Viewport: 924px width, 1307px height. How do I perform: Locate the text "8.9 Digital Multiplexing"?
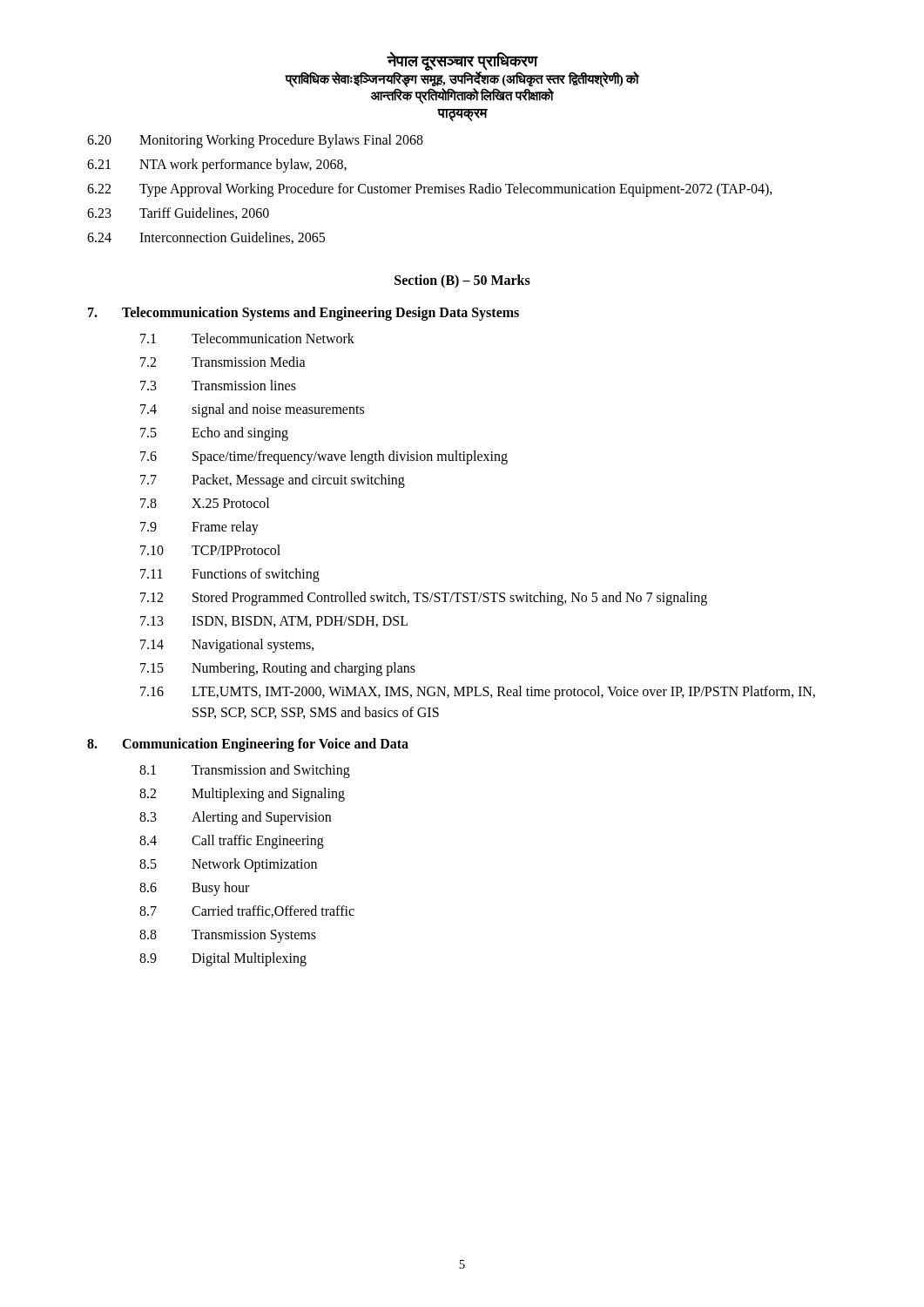tap(223, 959)
